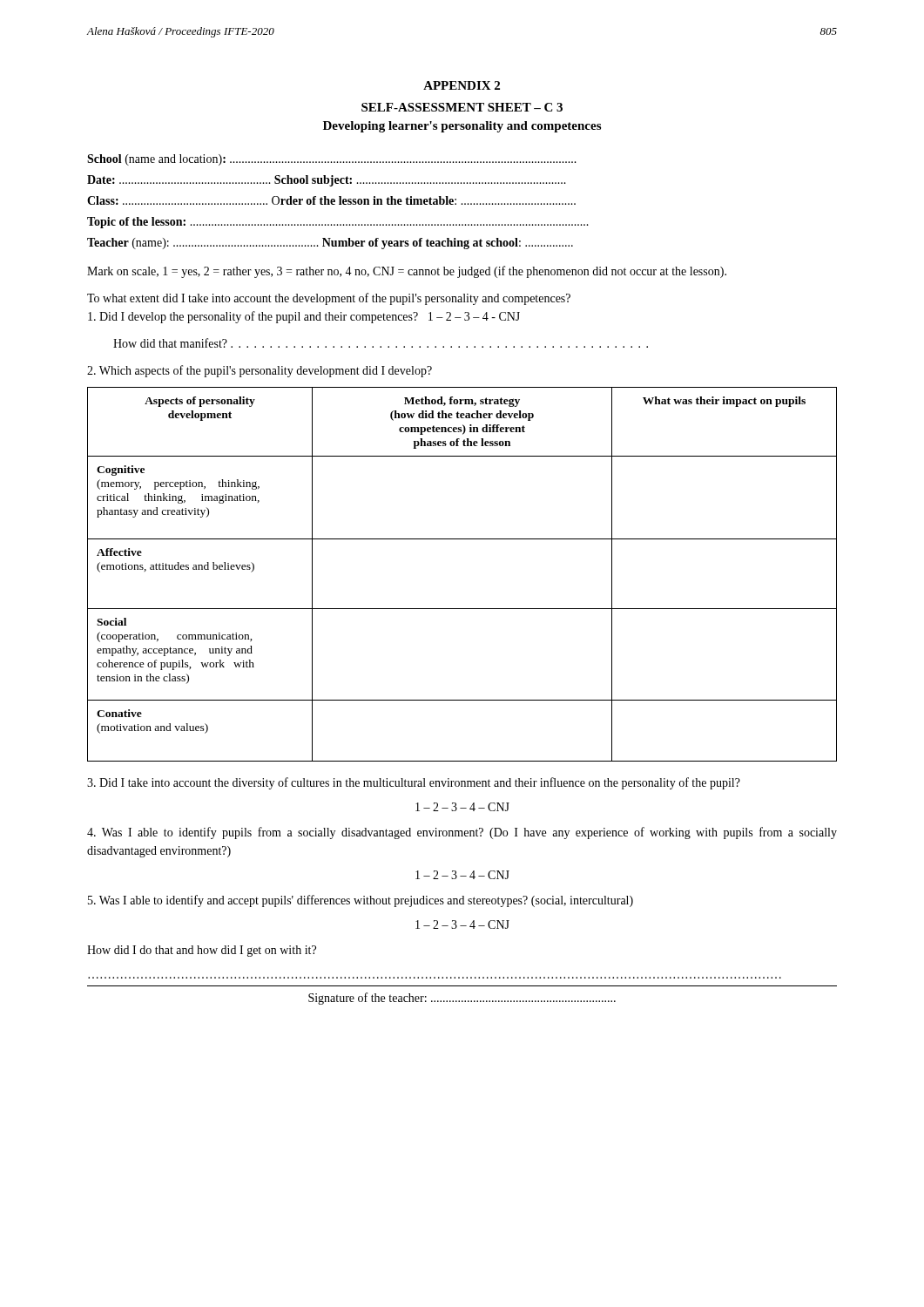Select the passage starting "Did I take into account the diversity"
The image size is (924, 1307).
414,783
